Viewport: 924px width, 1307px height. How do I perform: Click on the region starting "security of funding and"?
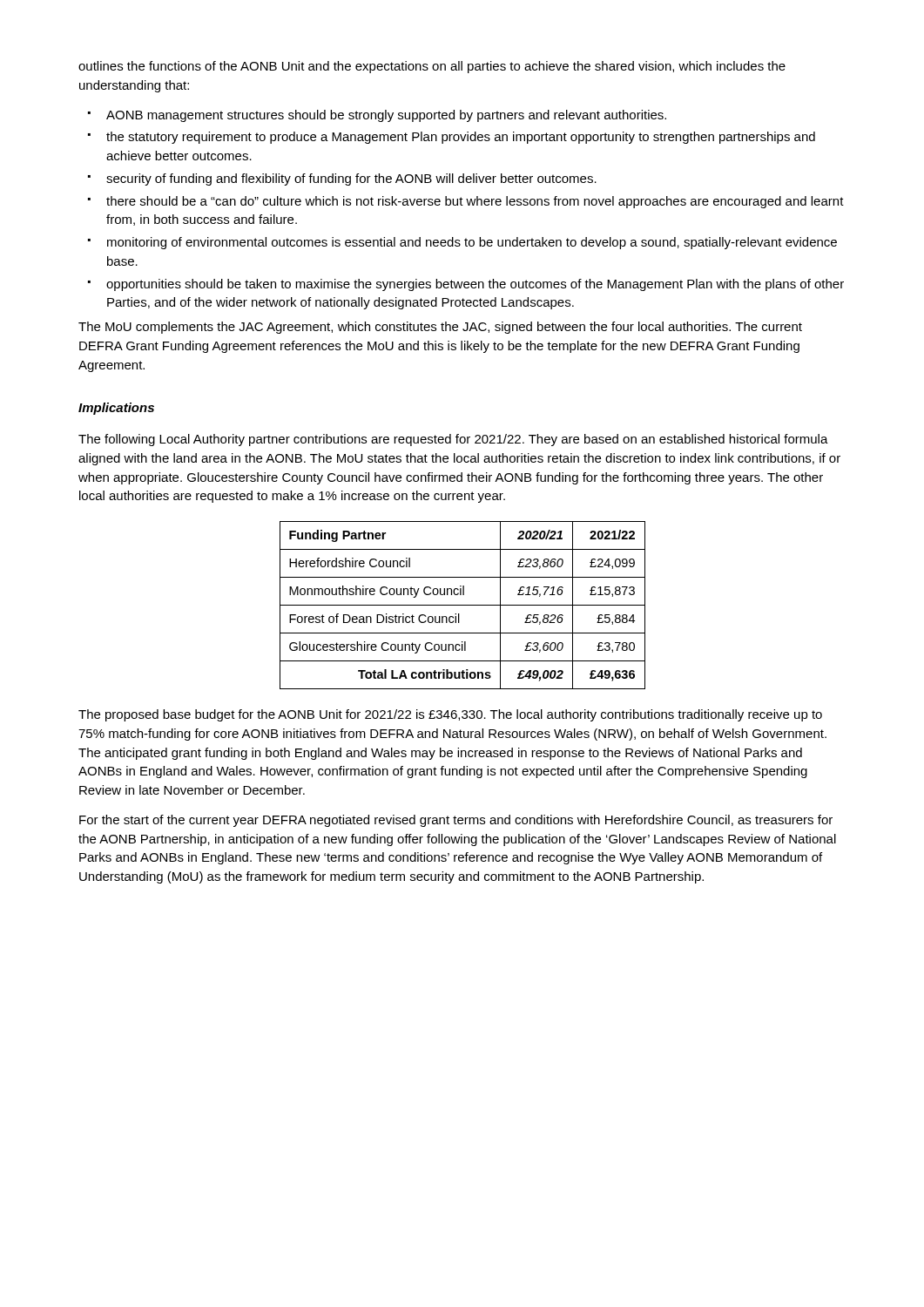[352, 178]
